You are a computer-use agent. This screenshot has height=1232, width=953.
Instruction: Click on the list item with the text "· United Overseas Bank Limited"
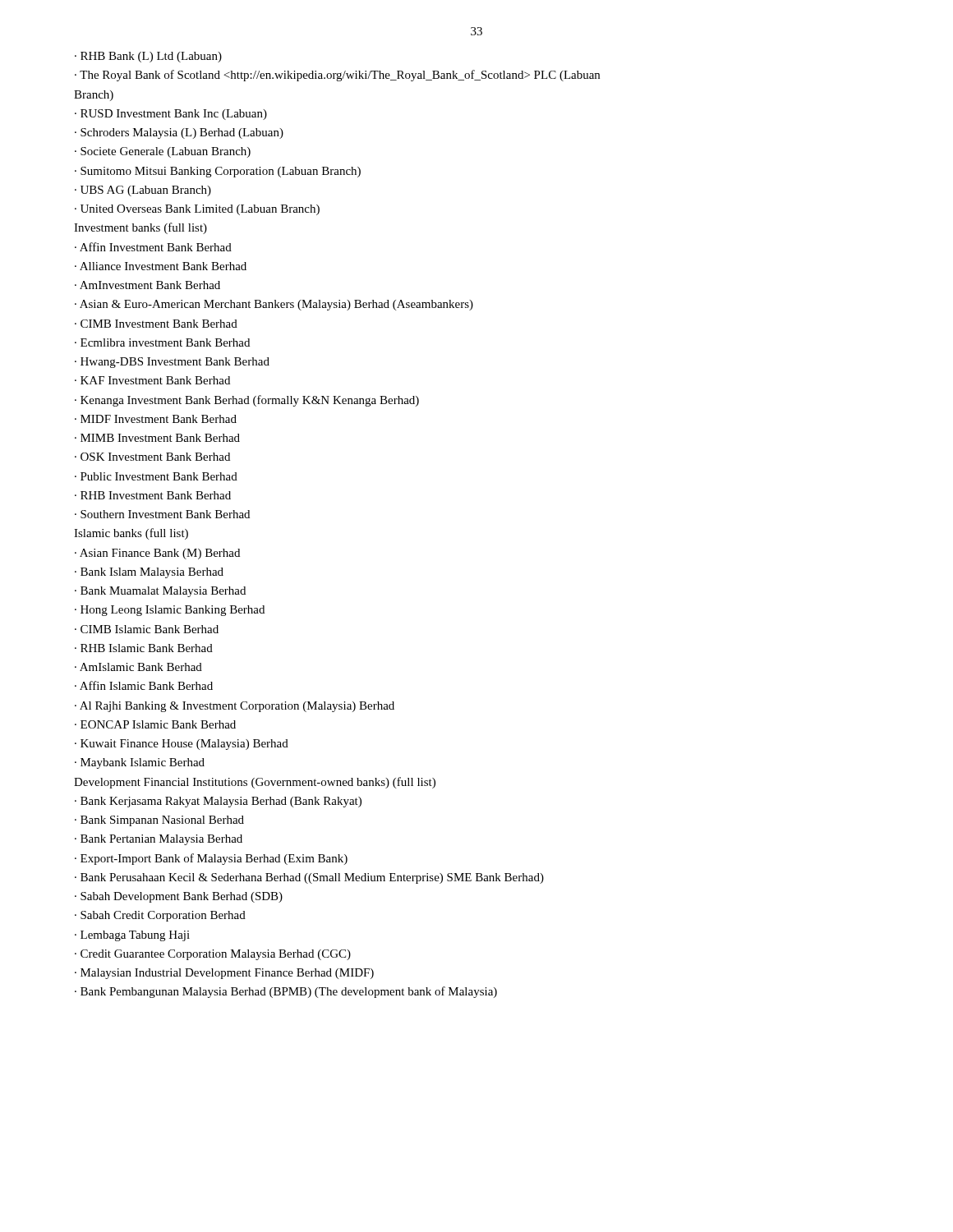tap(197, 209)
